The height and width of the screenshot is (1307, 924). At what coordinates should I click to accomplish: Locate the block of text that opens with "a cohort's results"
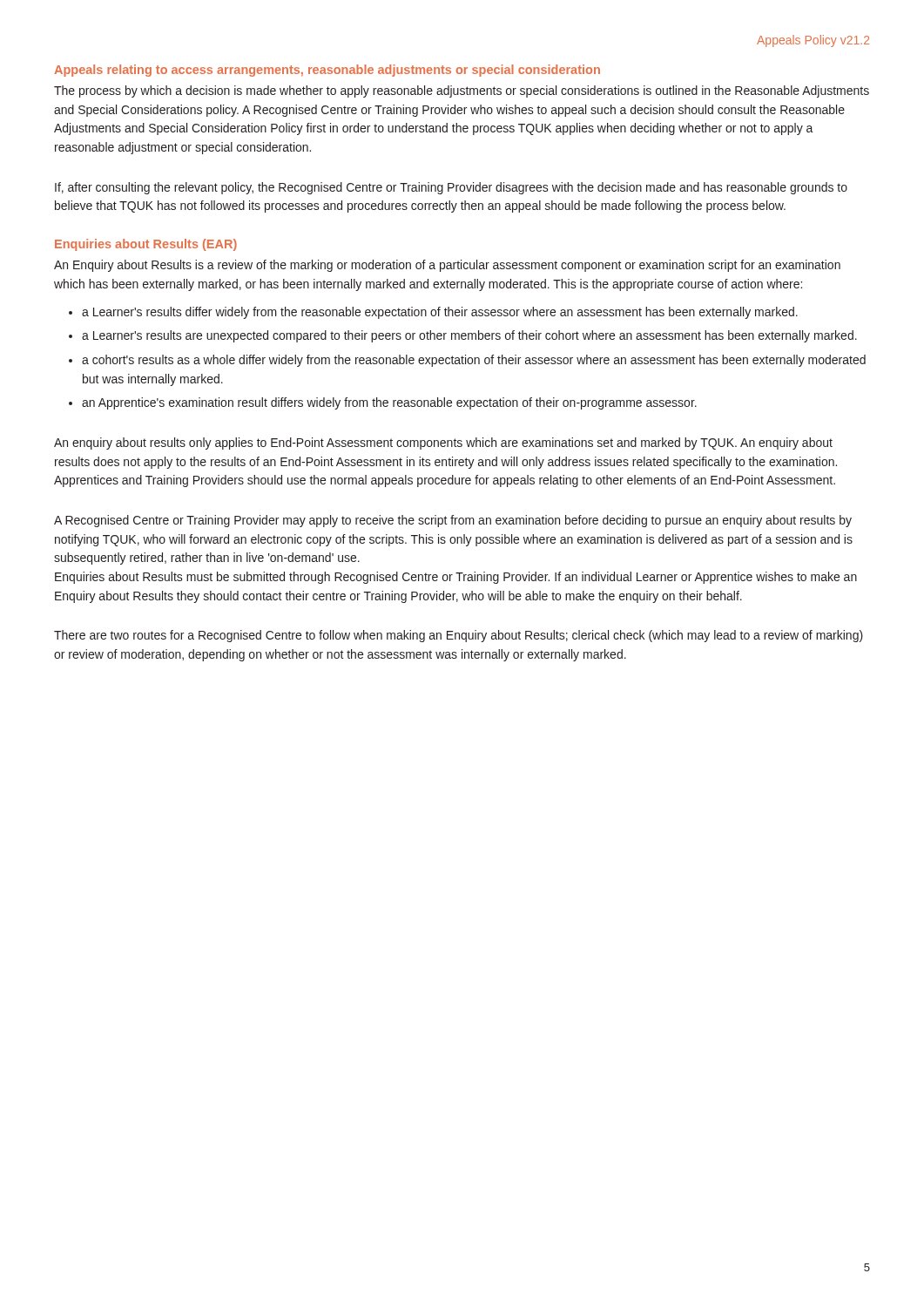(x=474, y=369)
